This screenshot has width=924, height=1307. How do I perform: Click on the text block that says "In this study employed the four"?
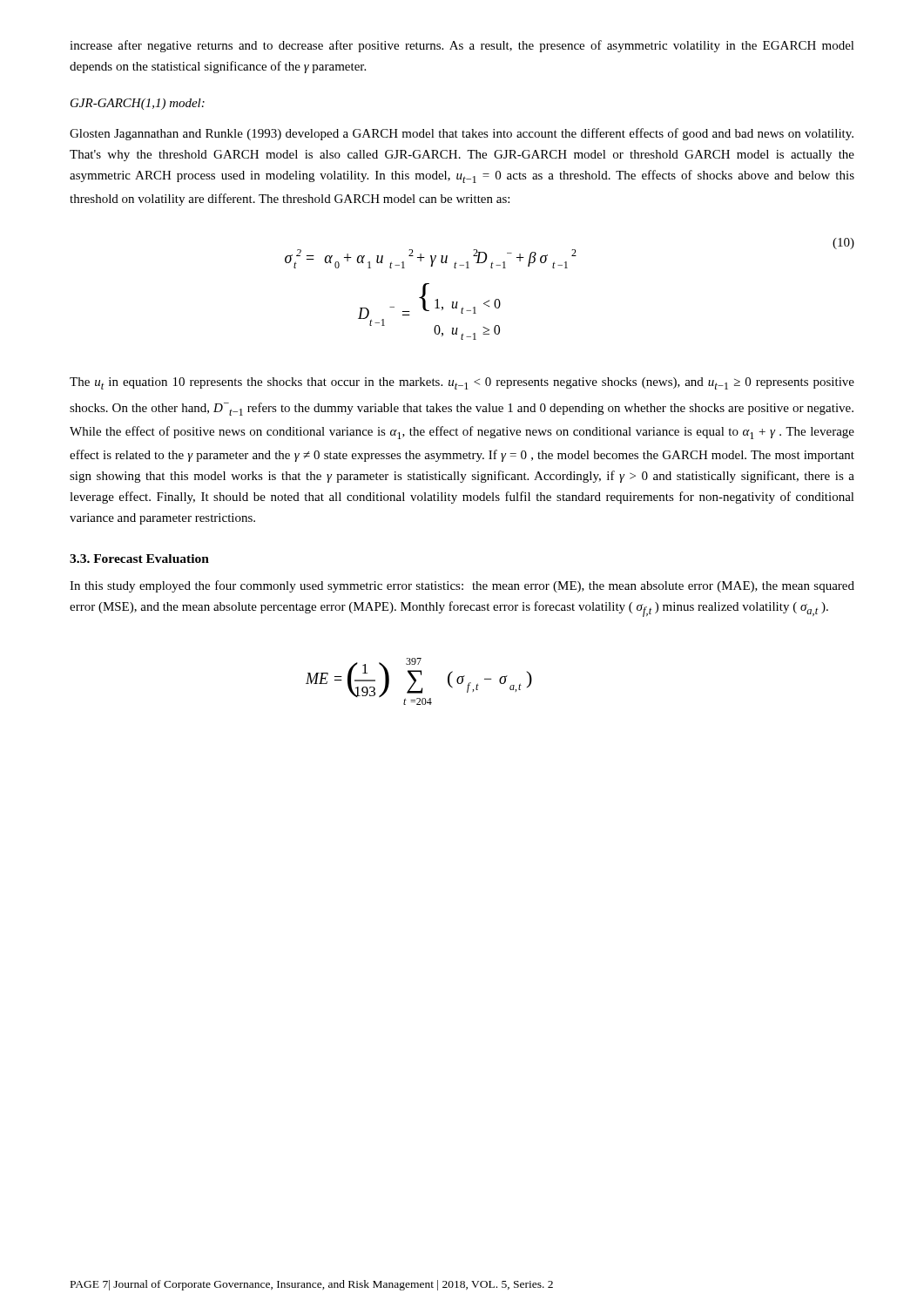(x=462, y=598)
